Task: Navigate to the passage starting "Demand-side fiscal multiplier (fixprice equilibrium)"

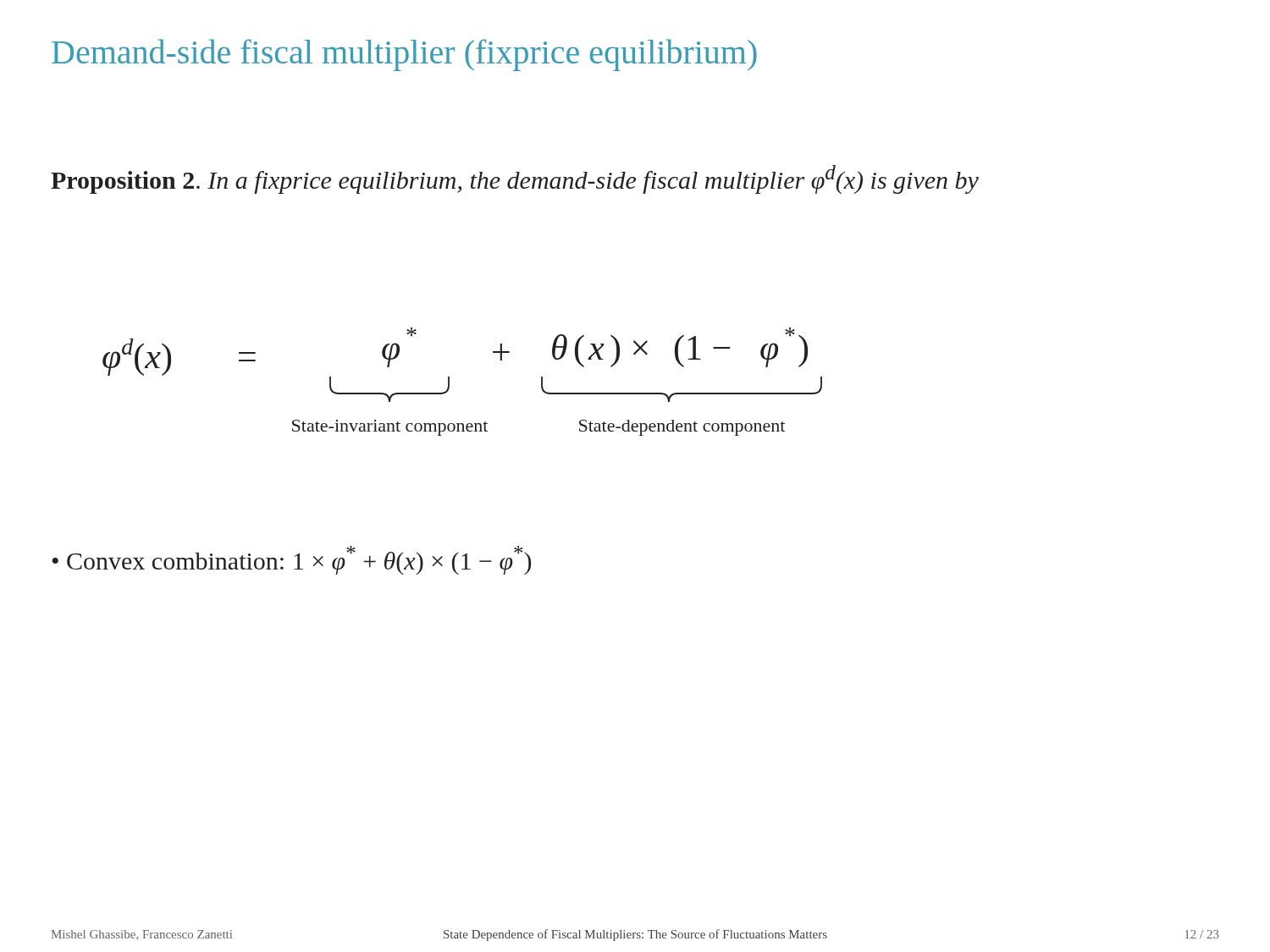Action: pyautogui.click(x=404, y=52)
